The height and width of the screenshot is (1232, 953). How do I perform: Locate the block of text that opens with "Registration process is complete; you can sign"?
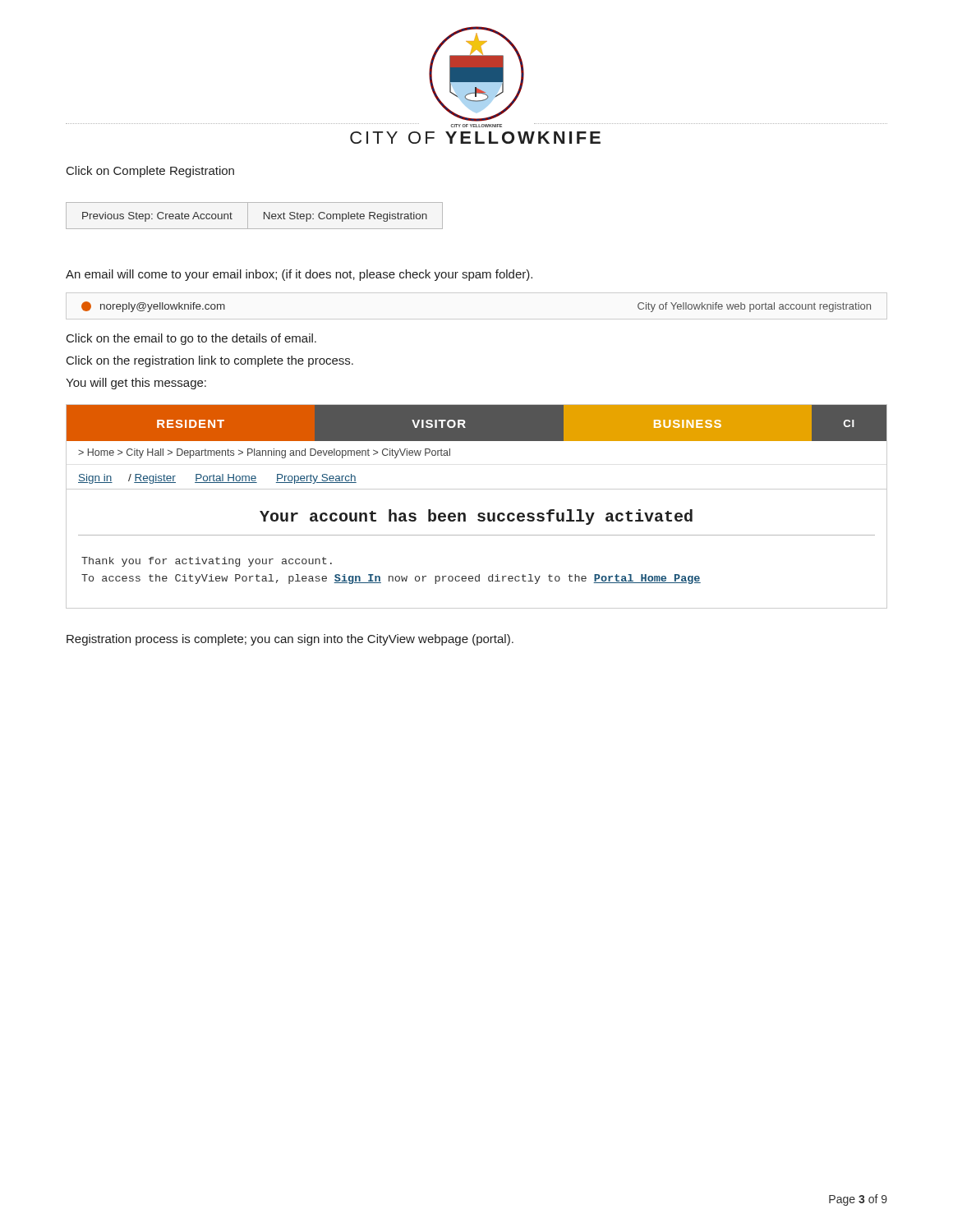pyautogui.click(x=290, y=639)
